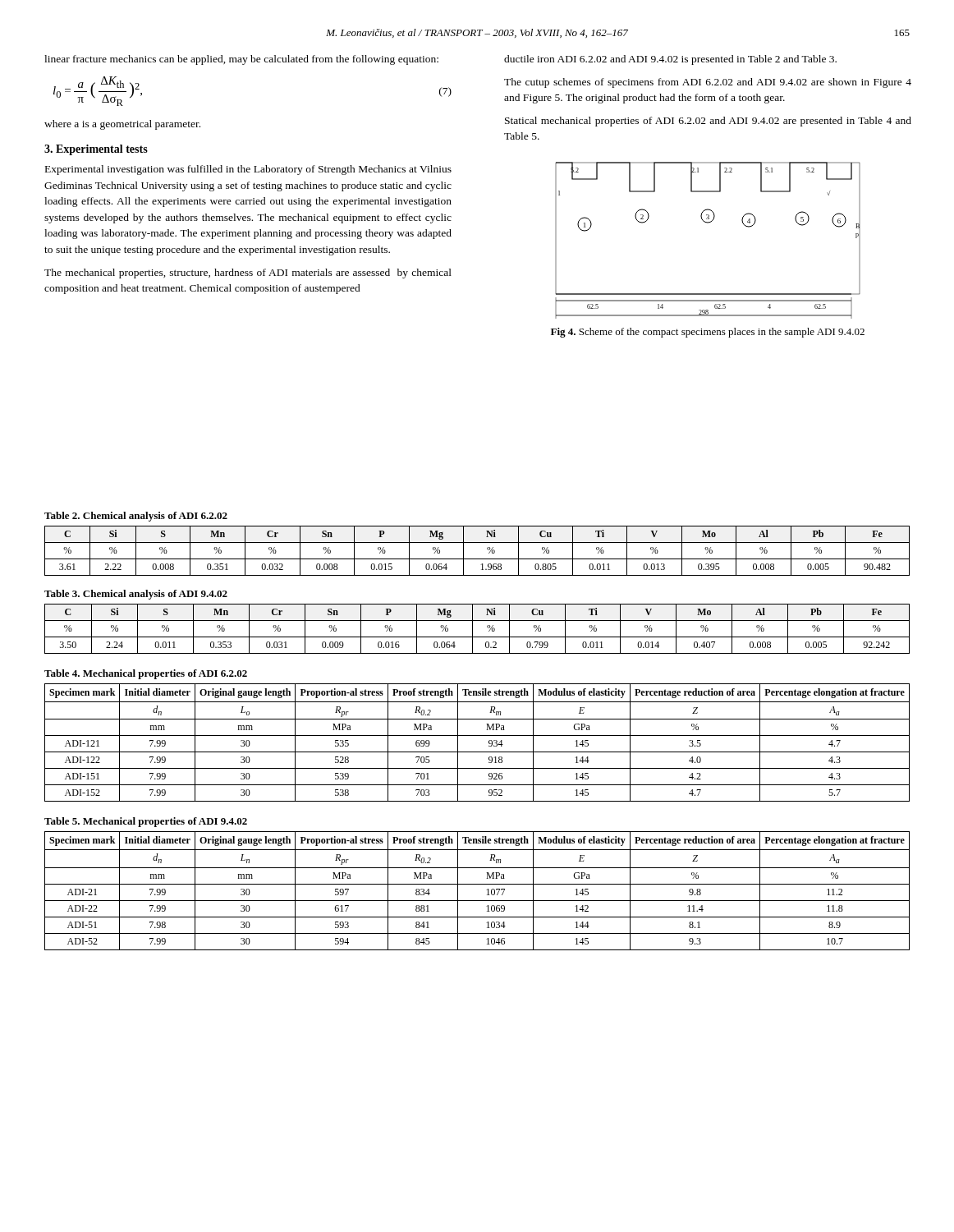Find the caption on this page that starts "Fig 4. Scheme of the compact specimens"
This screenshot has width=954, height=1232.
pyautogui.click(x=708, y=331)
